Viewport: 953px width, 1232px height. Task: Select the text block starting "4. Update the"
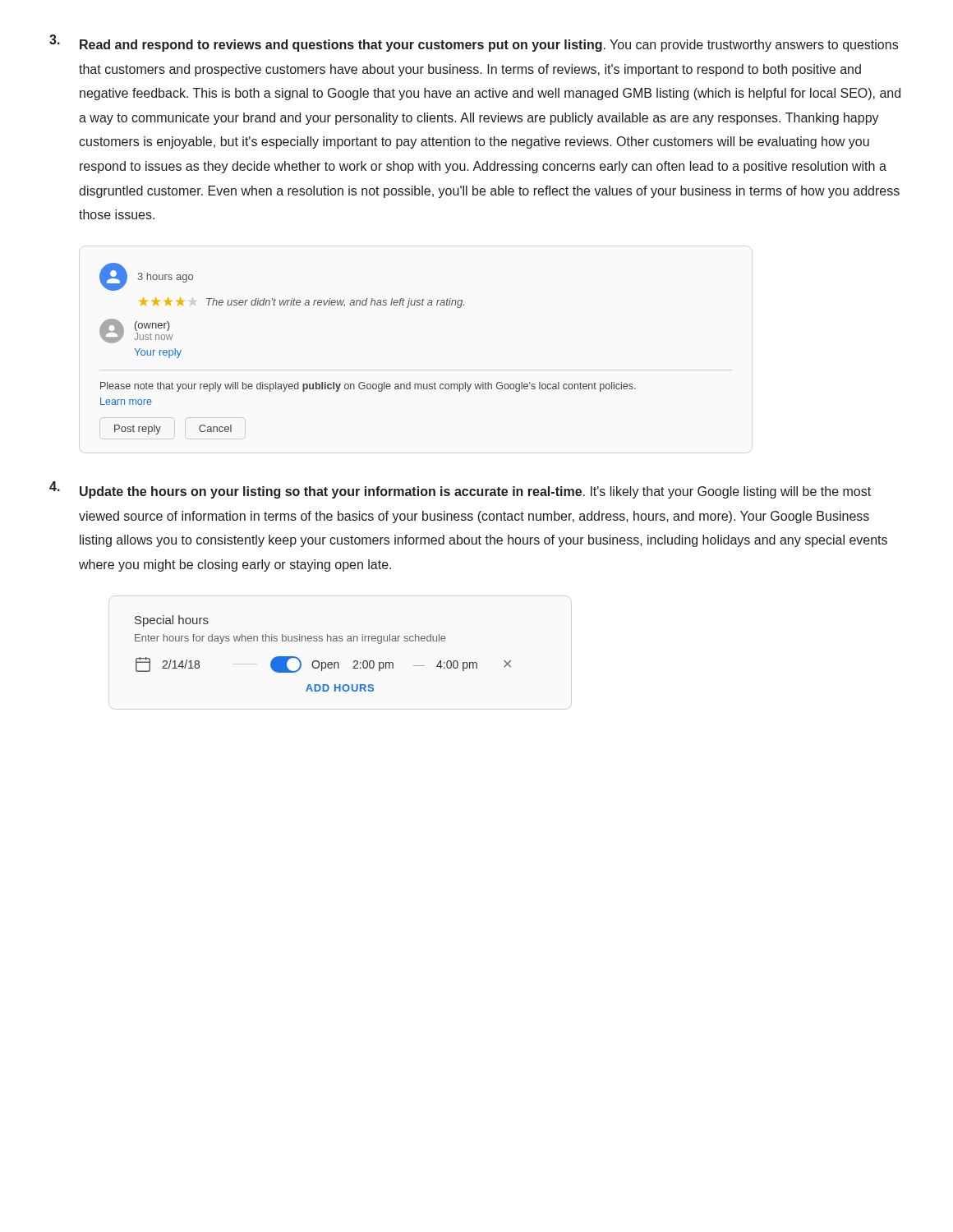(476, 528)
